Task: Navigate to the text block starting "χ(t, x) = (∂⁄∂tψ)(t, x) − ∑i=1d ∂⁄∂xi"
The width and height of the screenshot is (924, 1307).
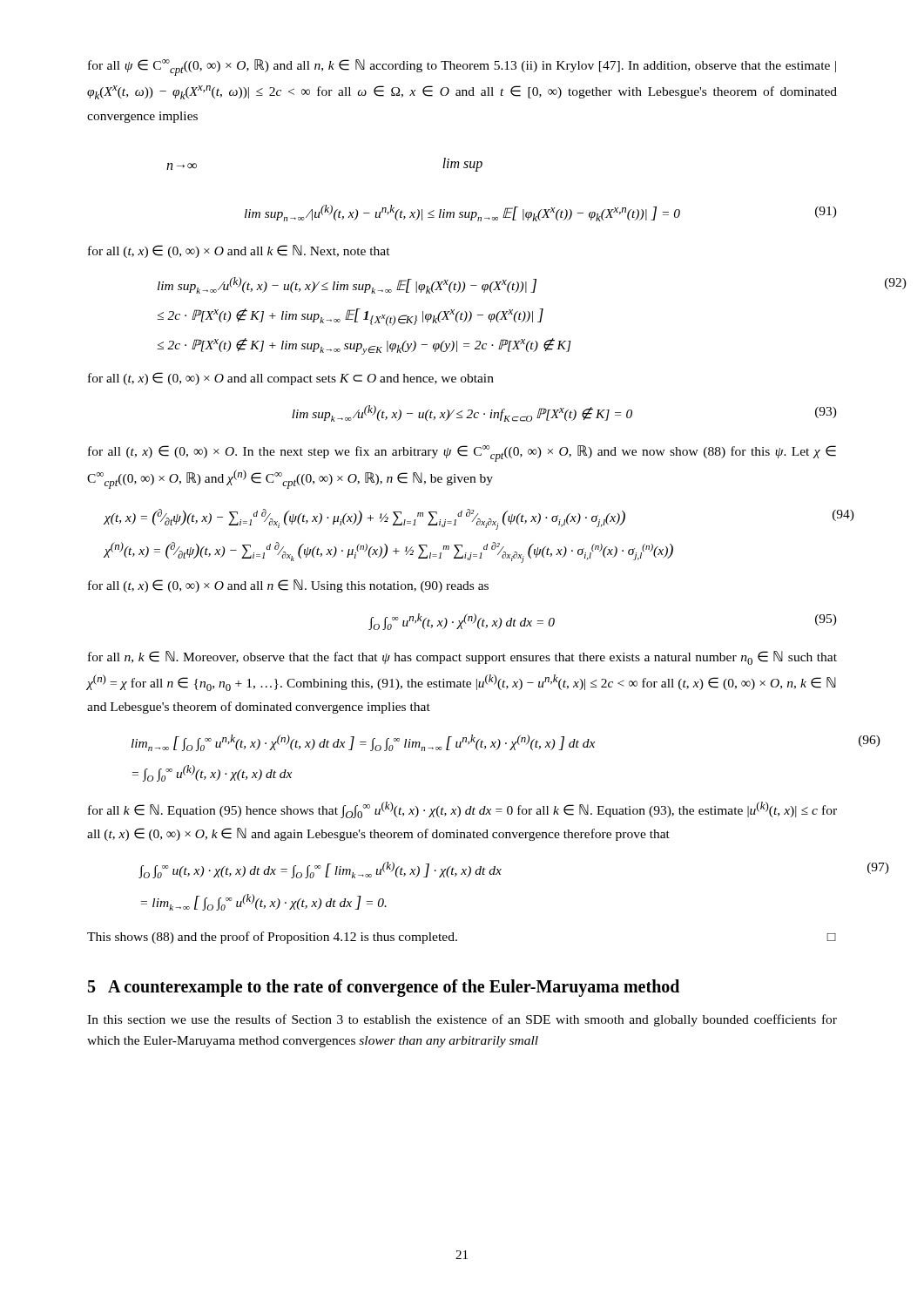Action: pos(471,533)
